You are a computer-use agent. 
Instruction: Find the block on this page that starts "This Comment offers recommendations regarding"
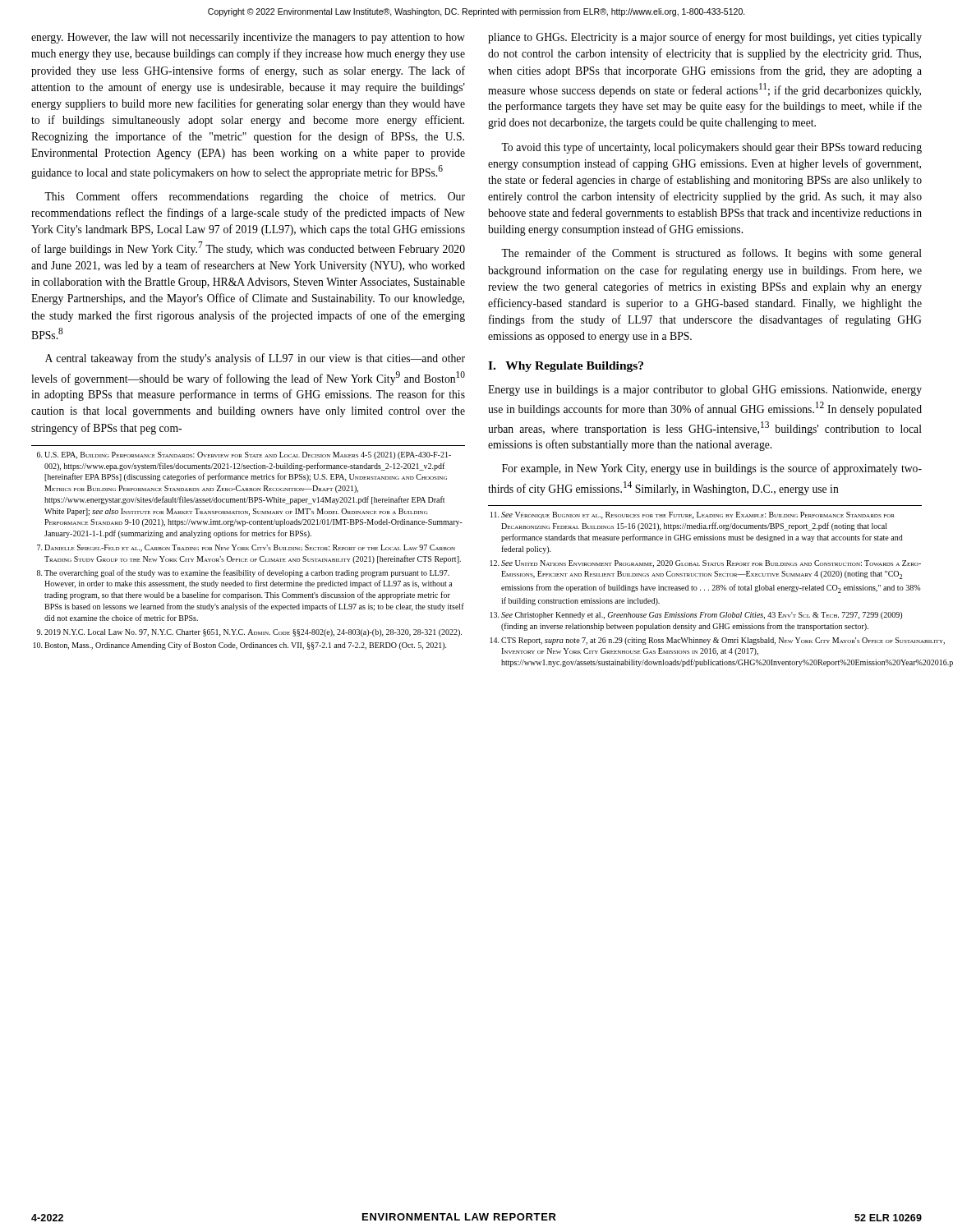tap(248, 266)
